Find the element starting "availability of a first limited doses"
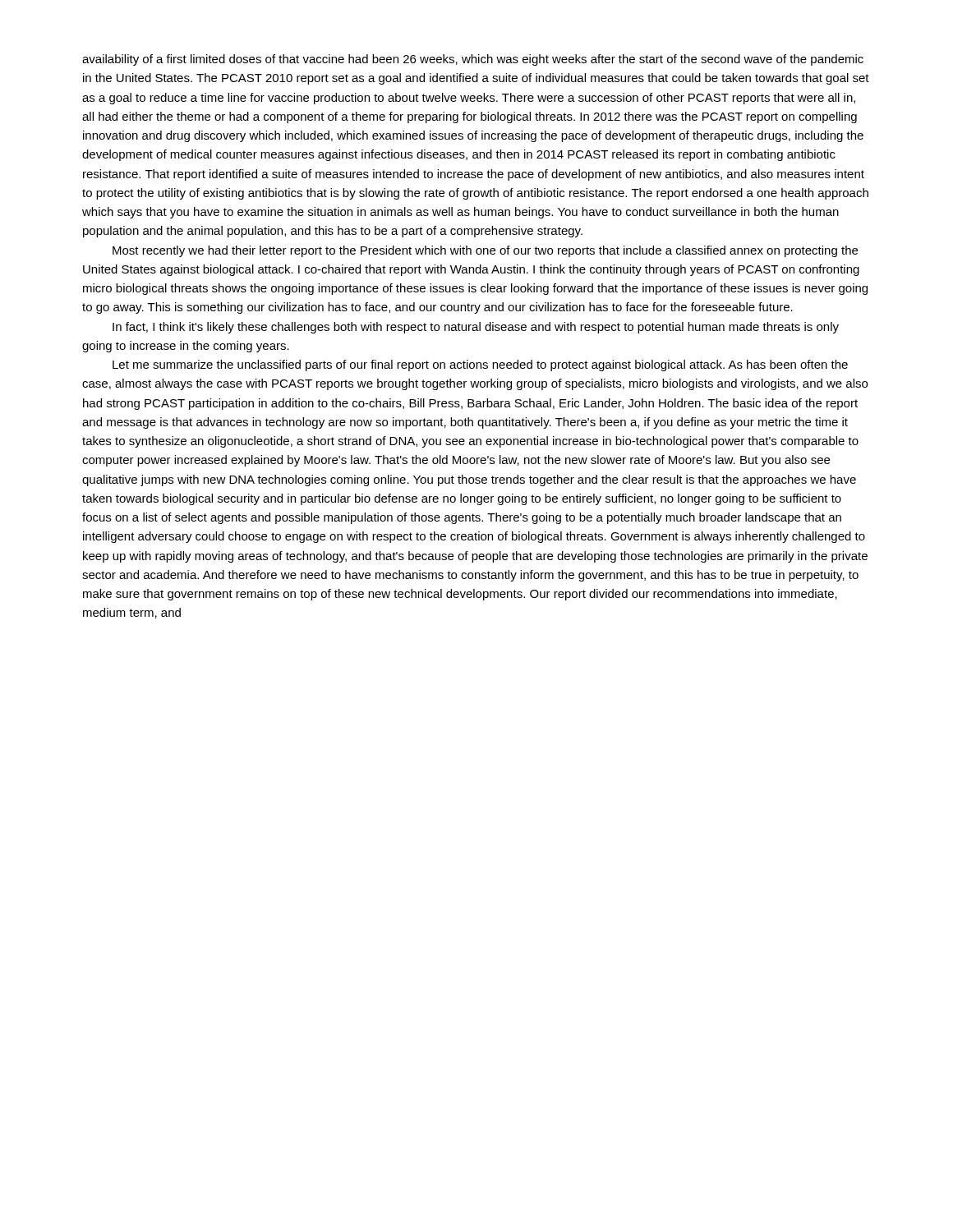The width and height of the screenshot is (953, 1232). 476,336
